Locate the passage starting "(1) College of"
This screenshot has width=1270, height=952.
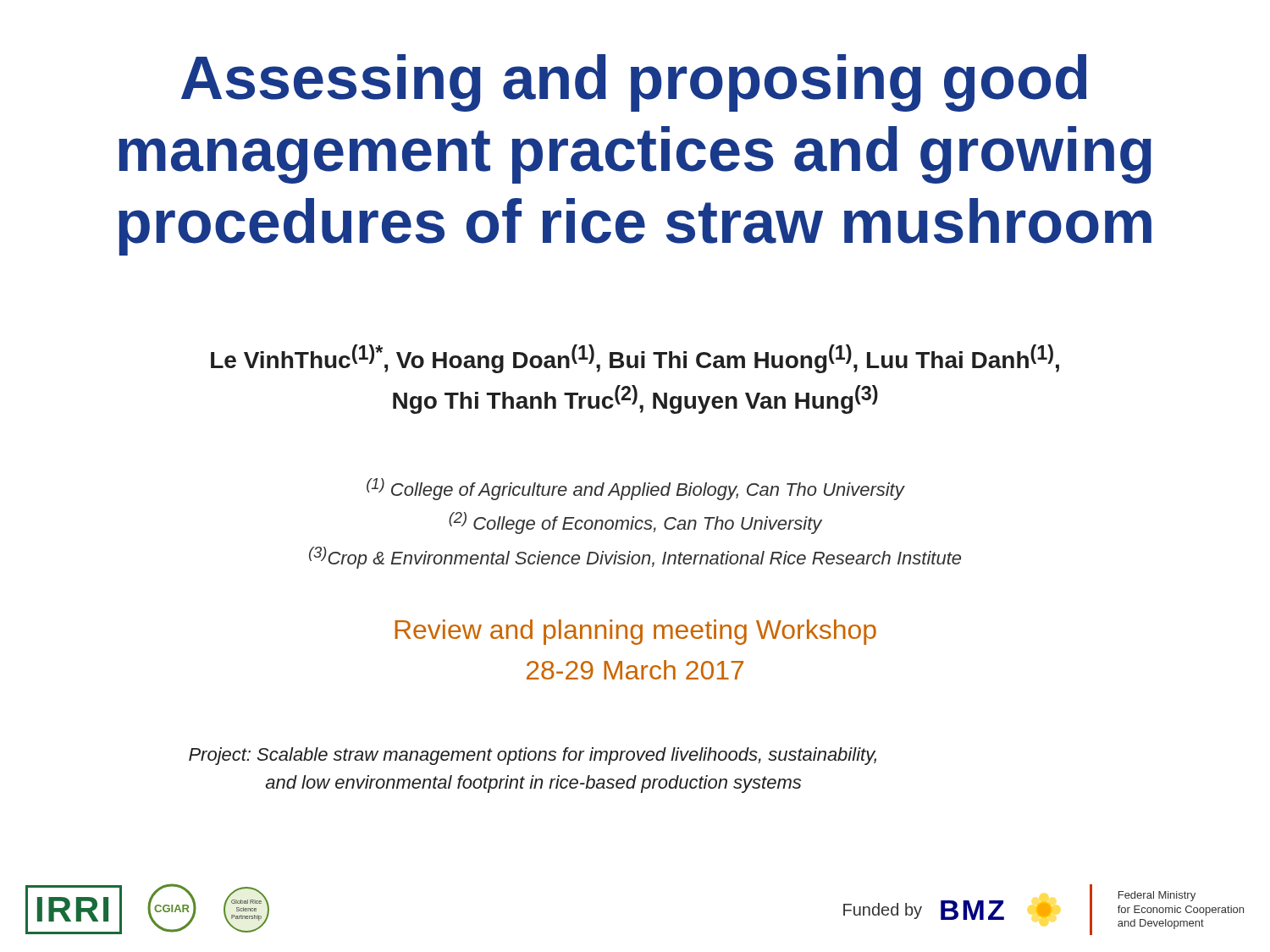click(635, 522)
